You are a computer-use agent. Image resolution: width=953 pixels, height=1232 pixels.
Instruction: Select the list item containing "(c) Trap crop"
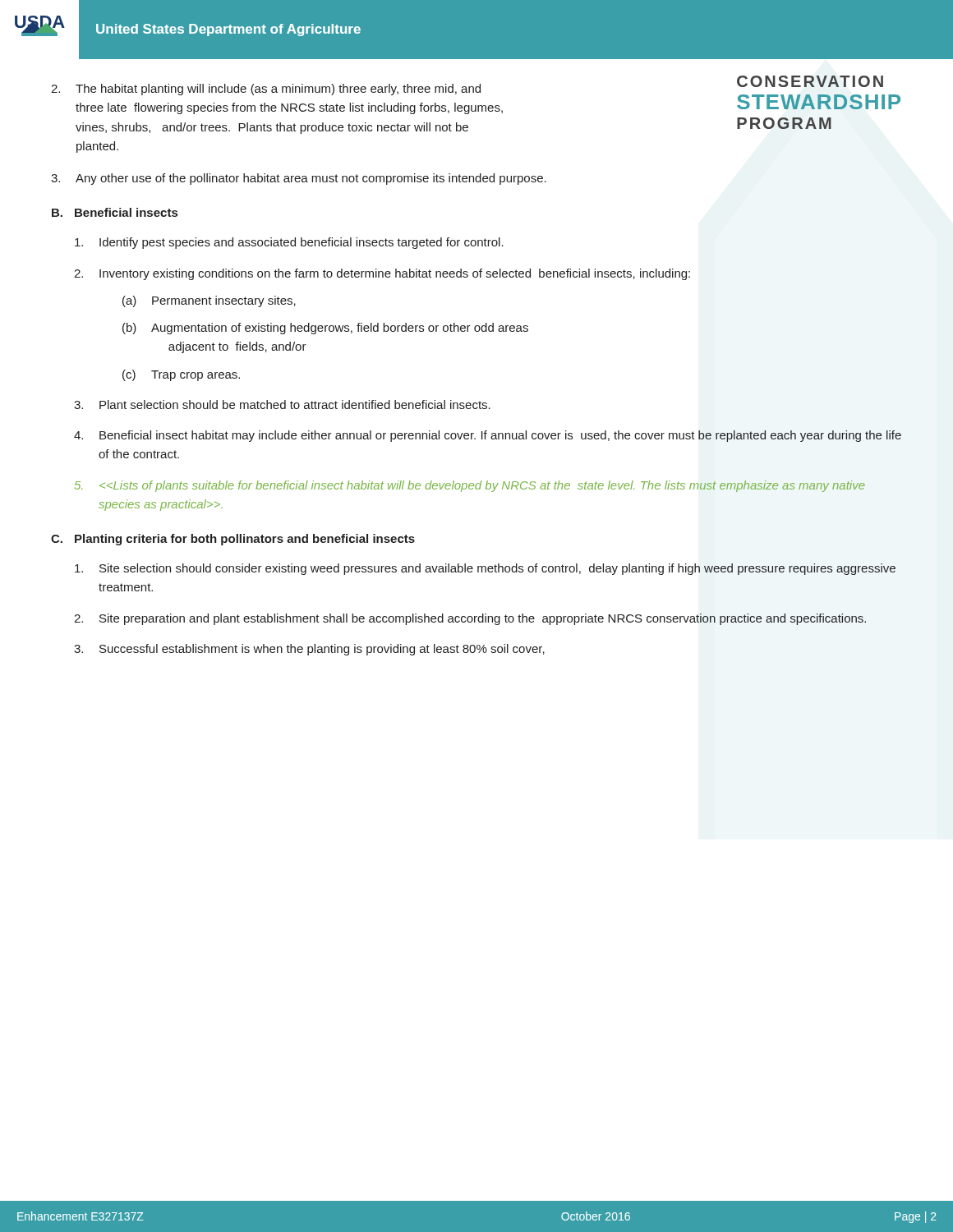181,374
